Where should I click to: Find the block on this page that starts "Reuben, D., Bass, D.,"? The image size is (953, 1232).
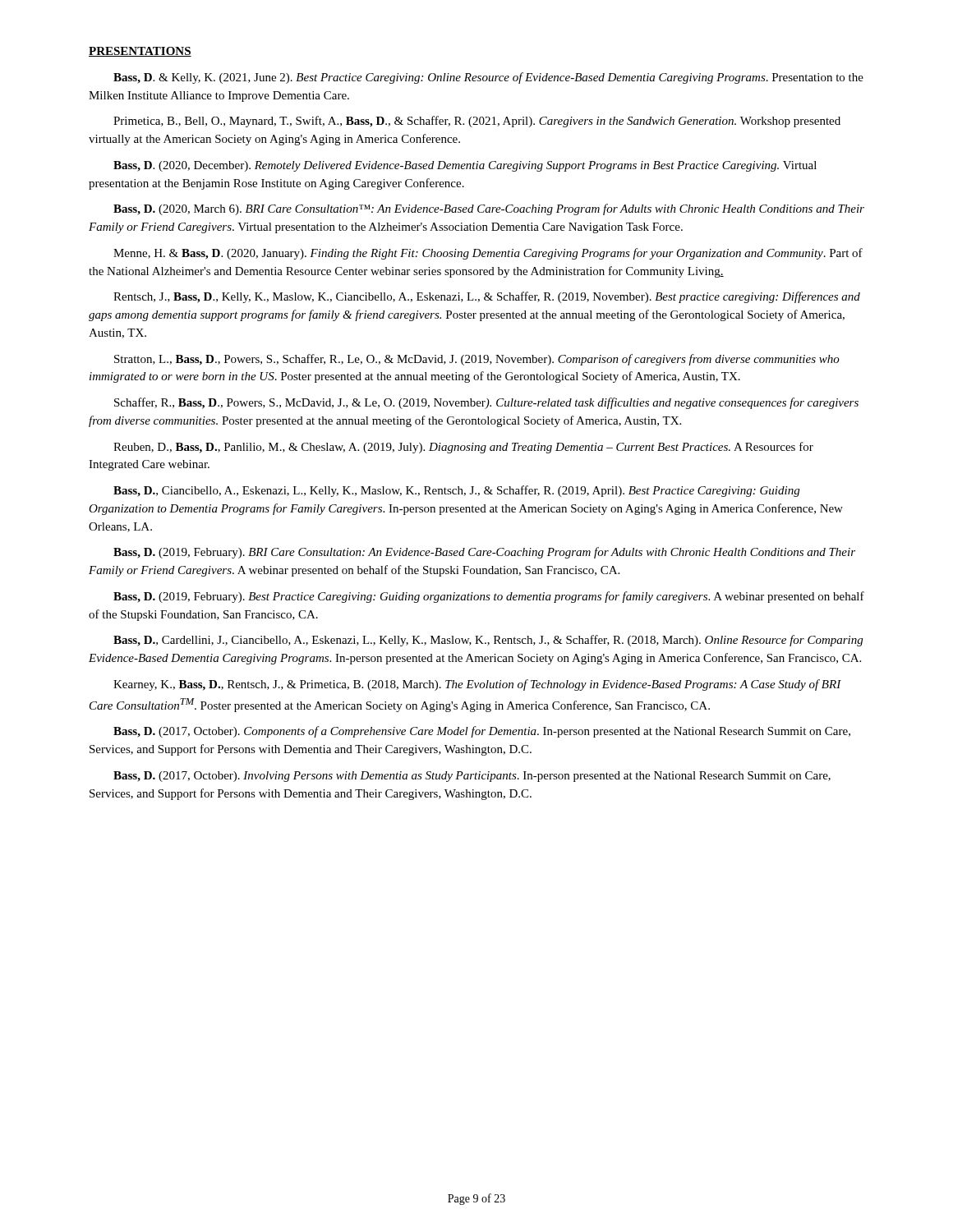[476, 456]
